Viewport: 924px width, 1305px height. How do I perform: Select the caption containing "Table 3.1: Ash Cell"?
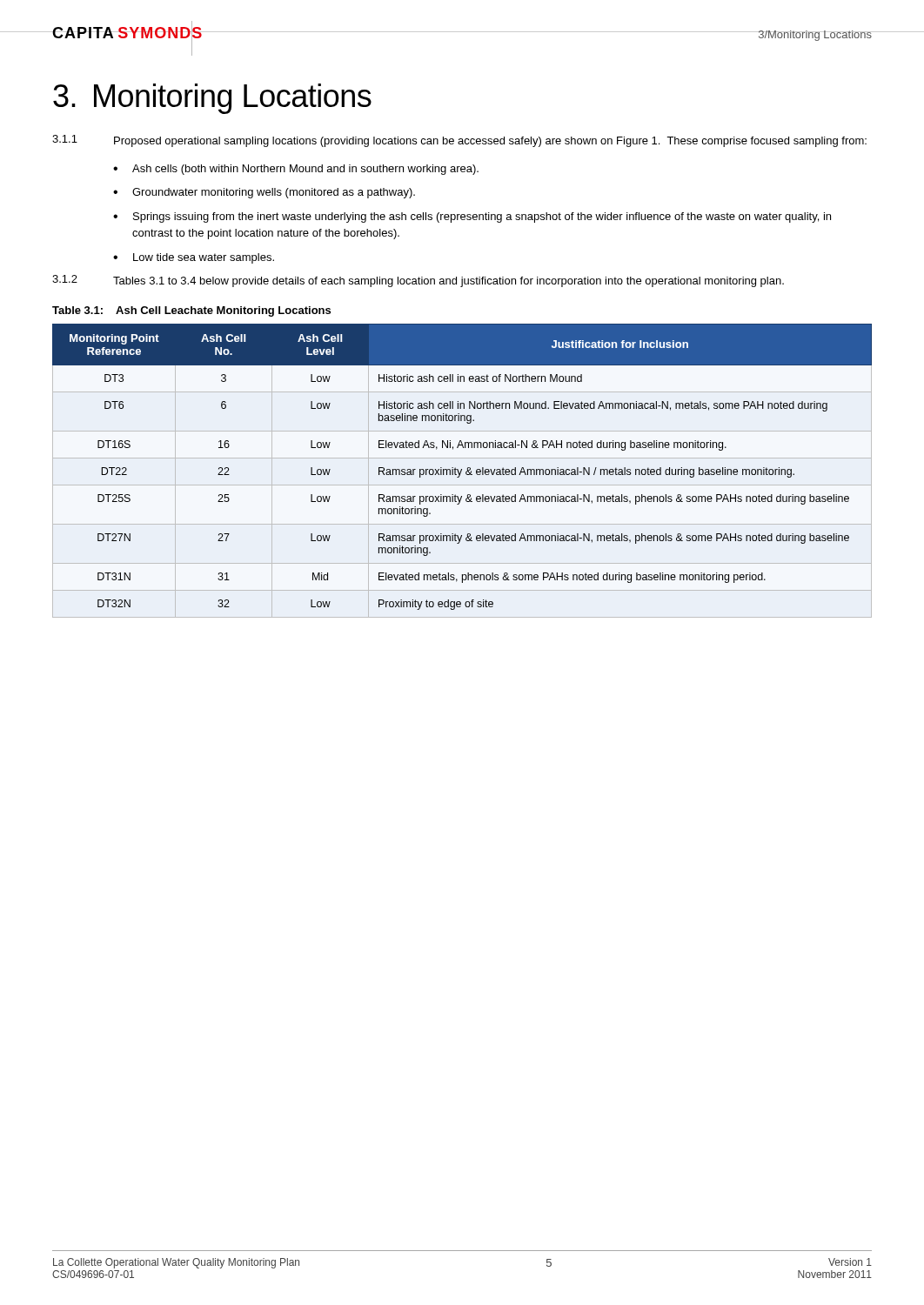pos(192,310)
